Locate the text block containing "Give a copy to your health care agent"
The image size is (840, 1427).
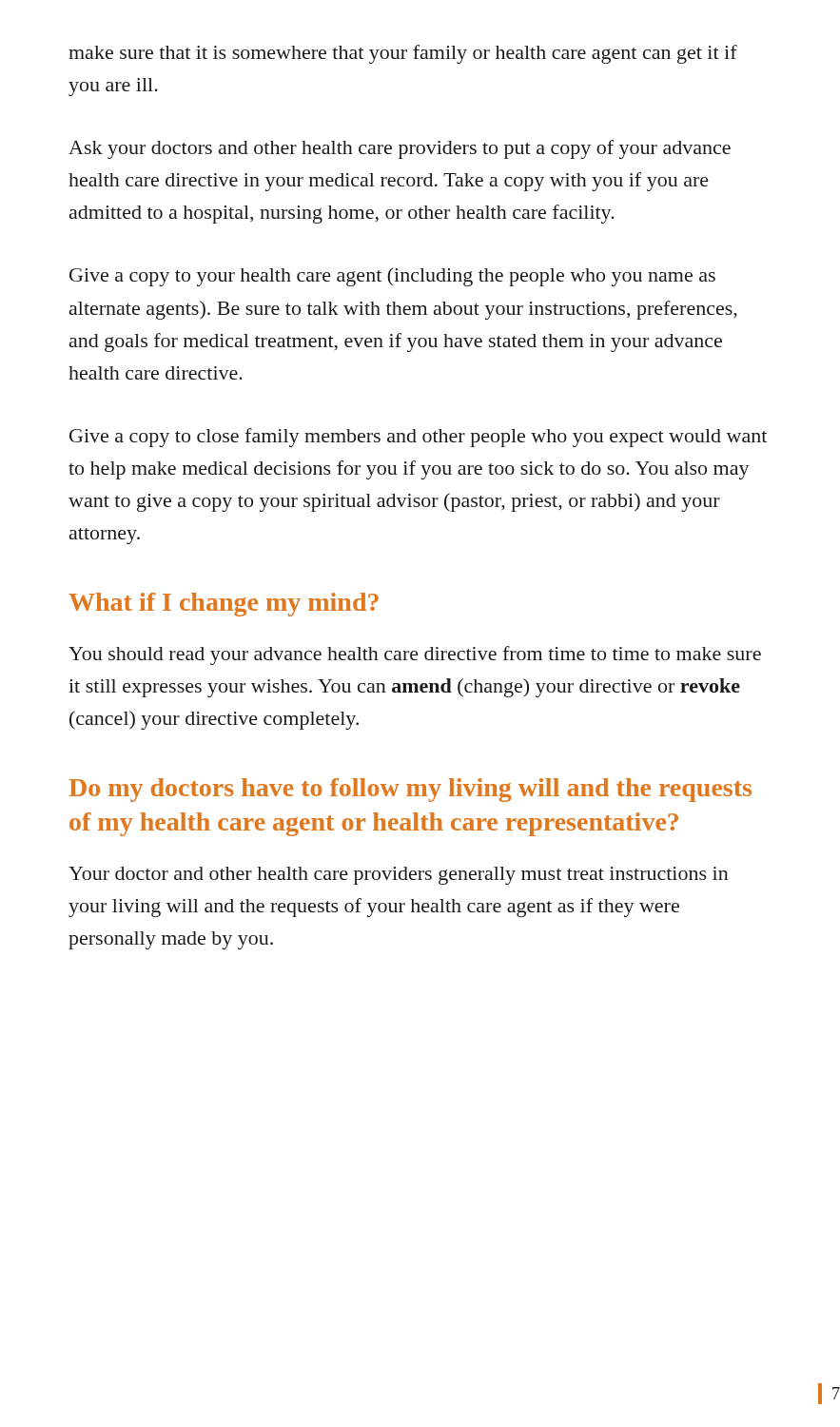(x=403, y=324)
